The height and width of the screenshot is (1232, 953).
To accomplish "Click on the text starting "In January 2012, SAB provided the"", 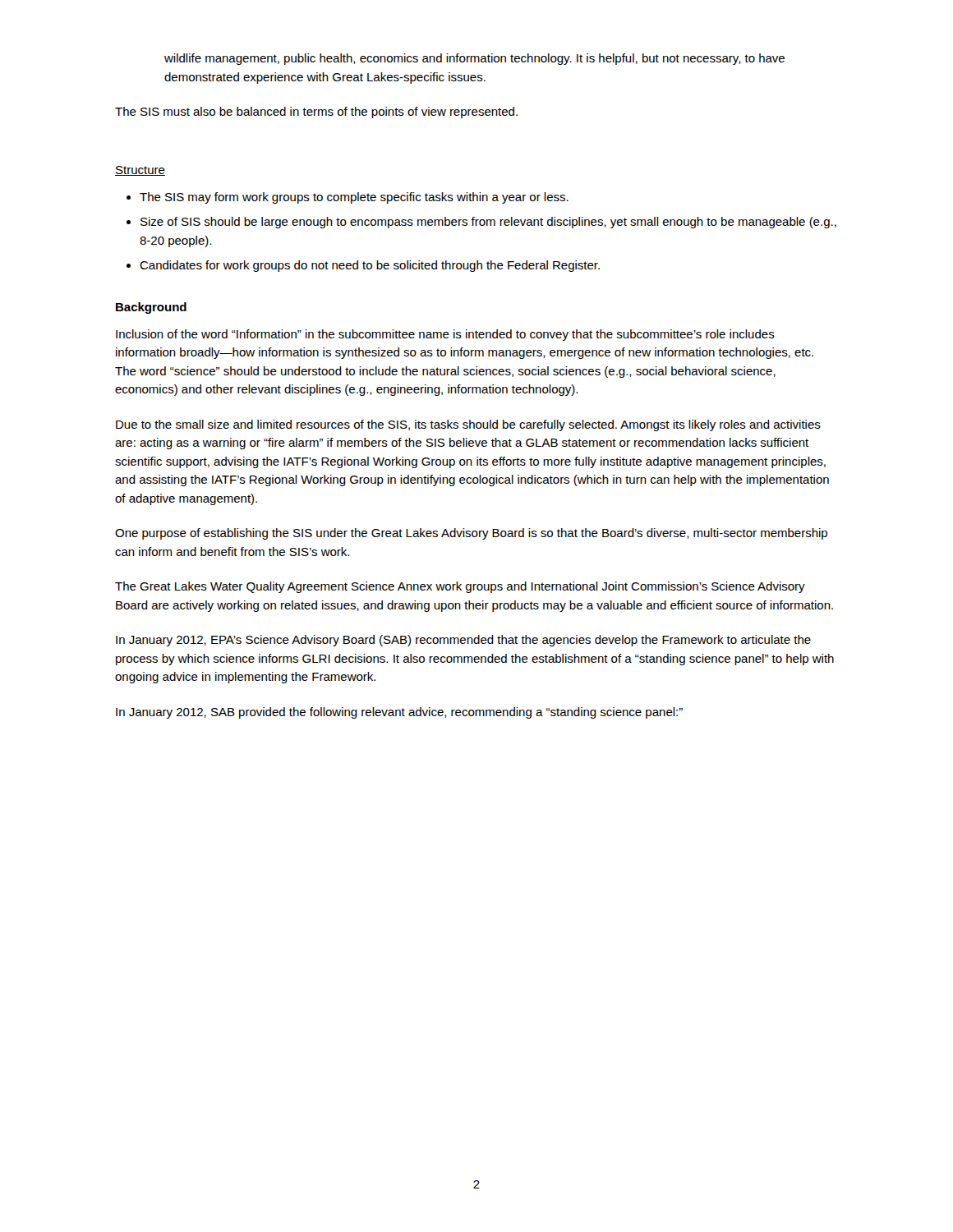I will tap(399, 711).
